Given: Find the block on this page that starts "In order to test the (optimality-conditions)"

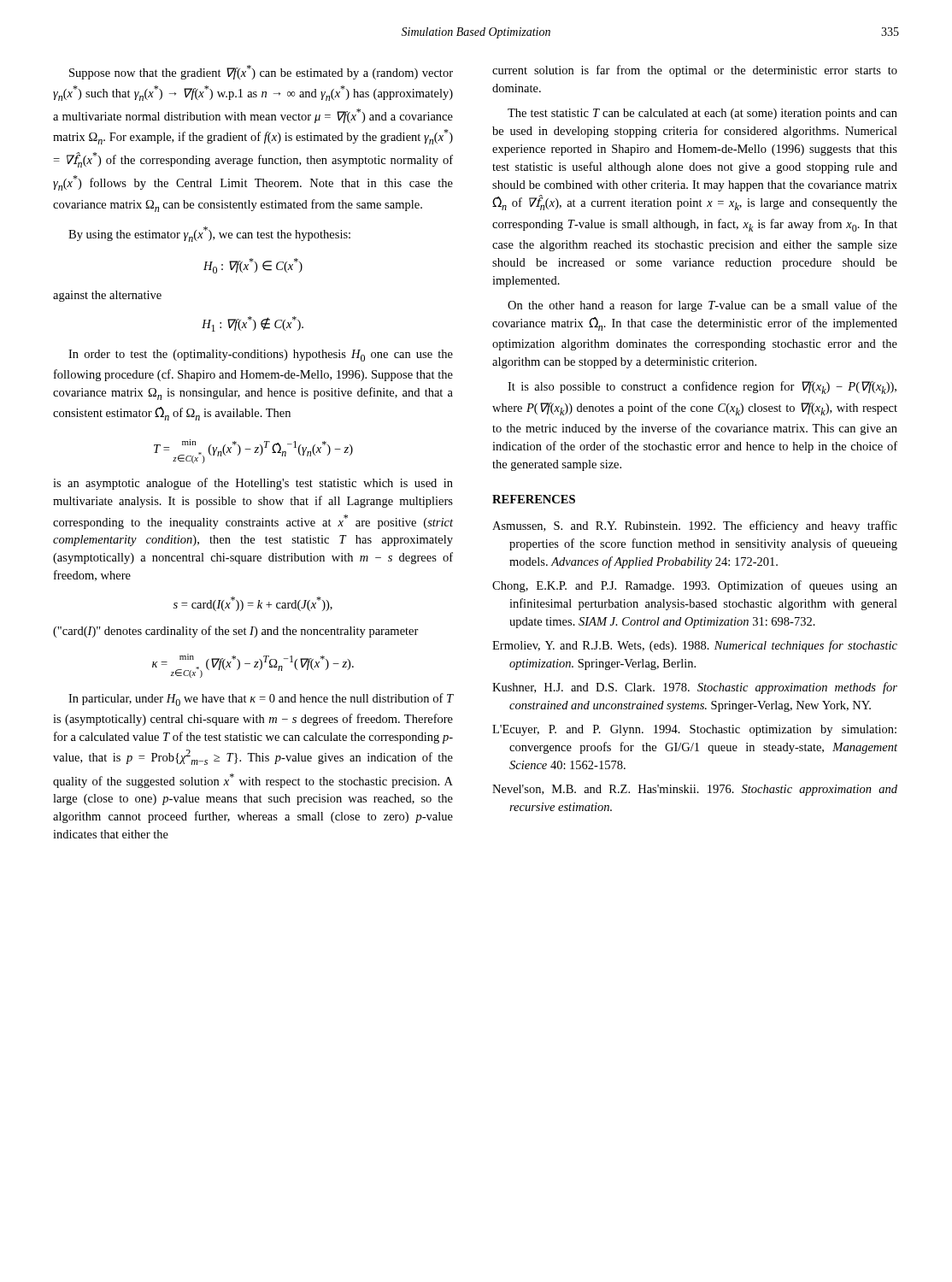Looking at the screenshot, I should pos(253,385).
